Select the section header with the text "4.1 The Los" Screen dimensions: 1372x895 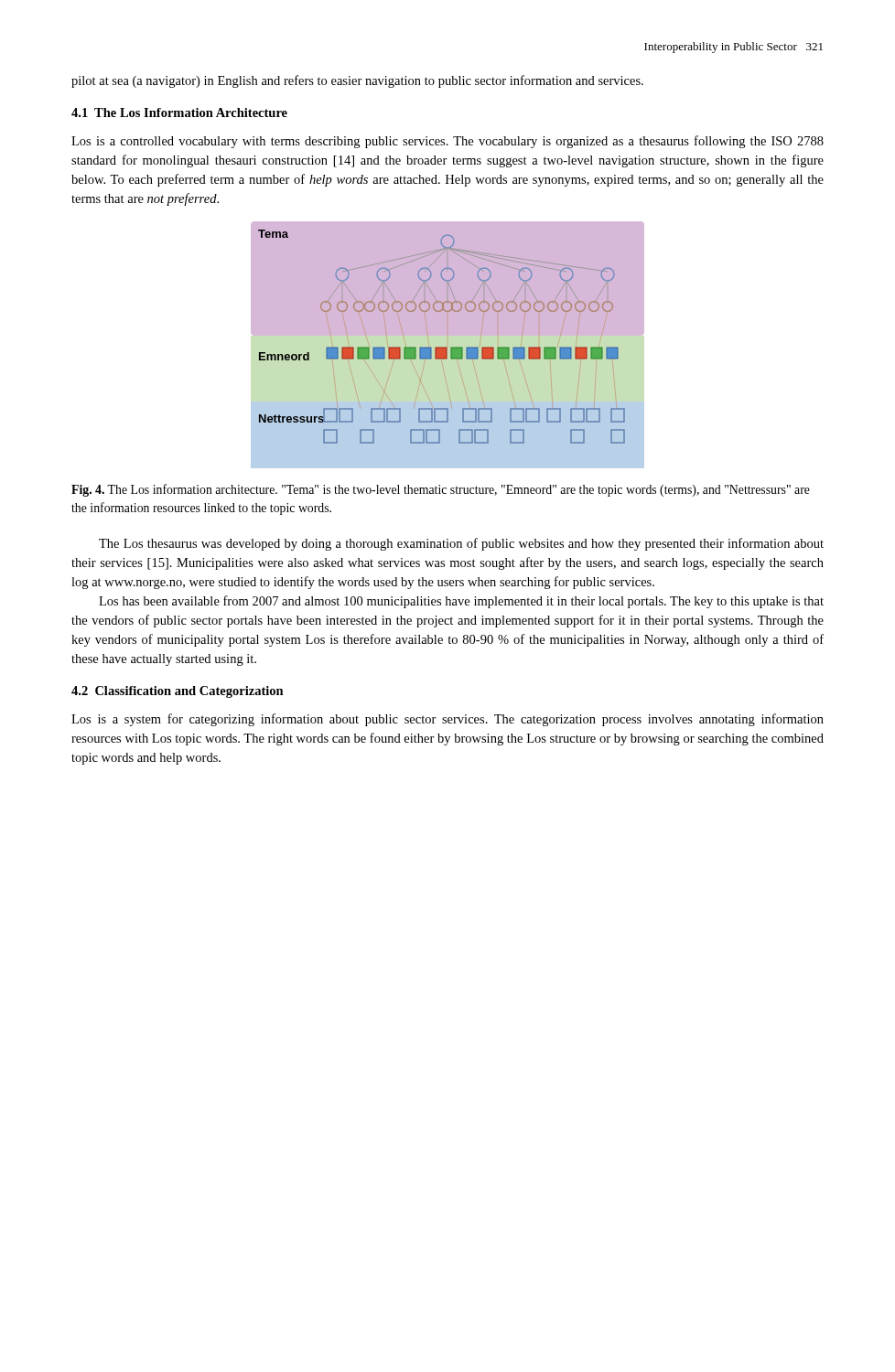(x=179, y=113)
